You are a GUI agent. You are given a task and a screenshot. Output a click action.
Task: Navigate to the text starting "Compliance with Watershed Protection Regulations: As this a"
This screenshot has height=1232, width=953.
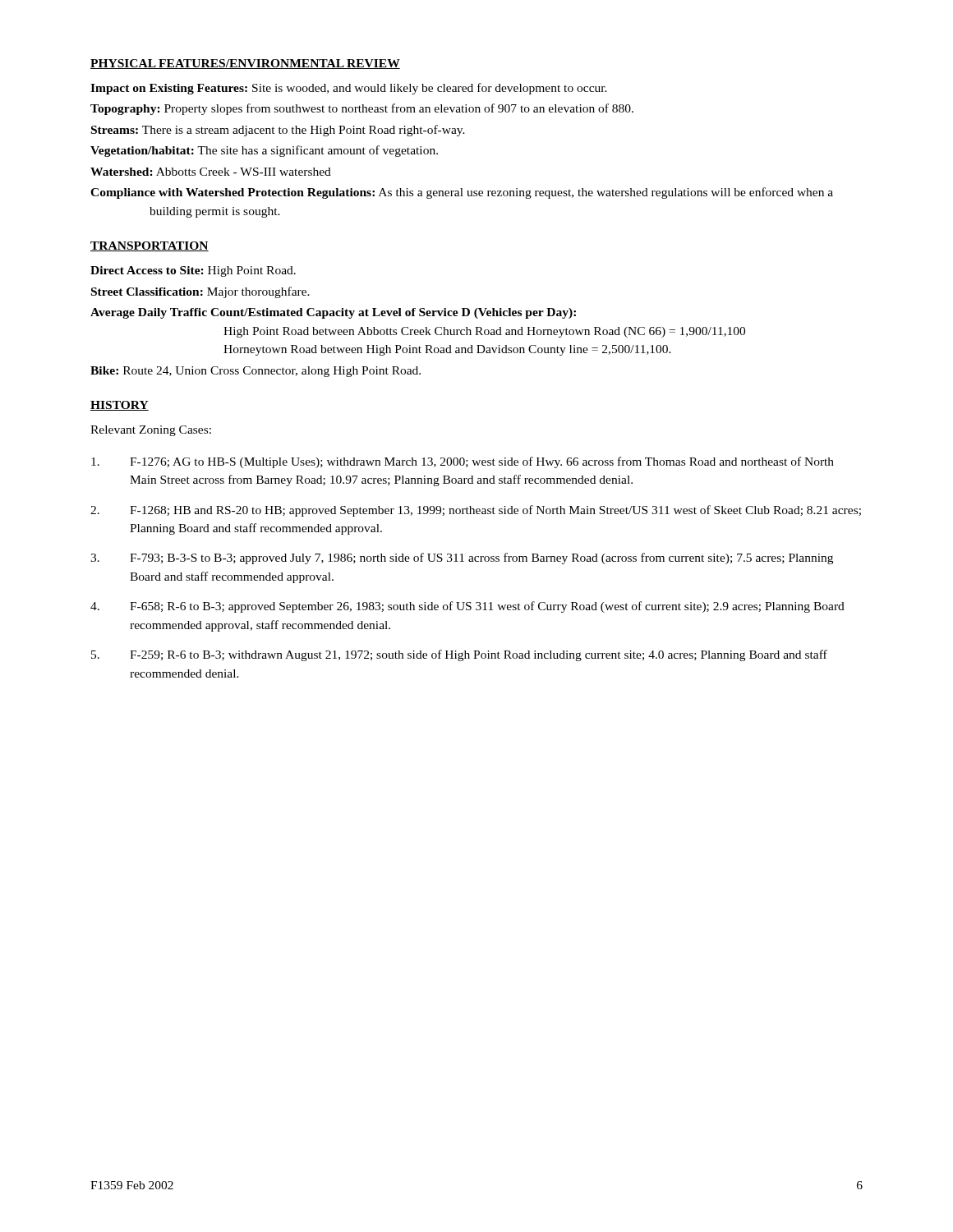coord(462,201)
